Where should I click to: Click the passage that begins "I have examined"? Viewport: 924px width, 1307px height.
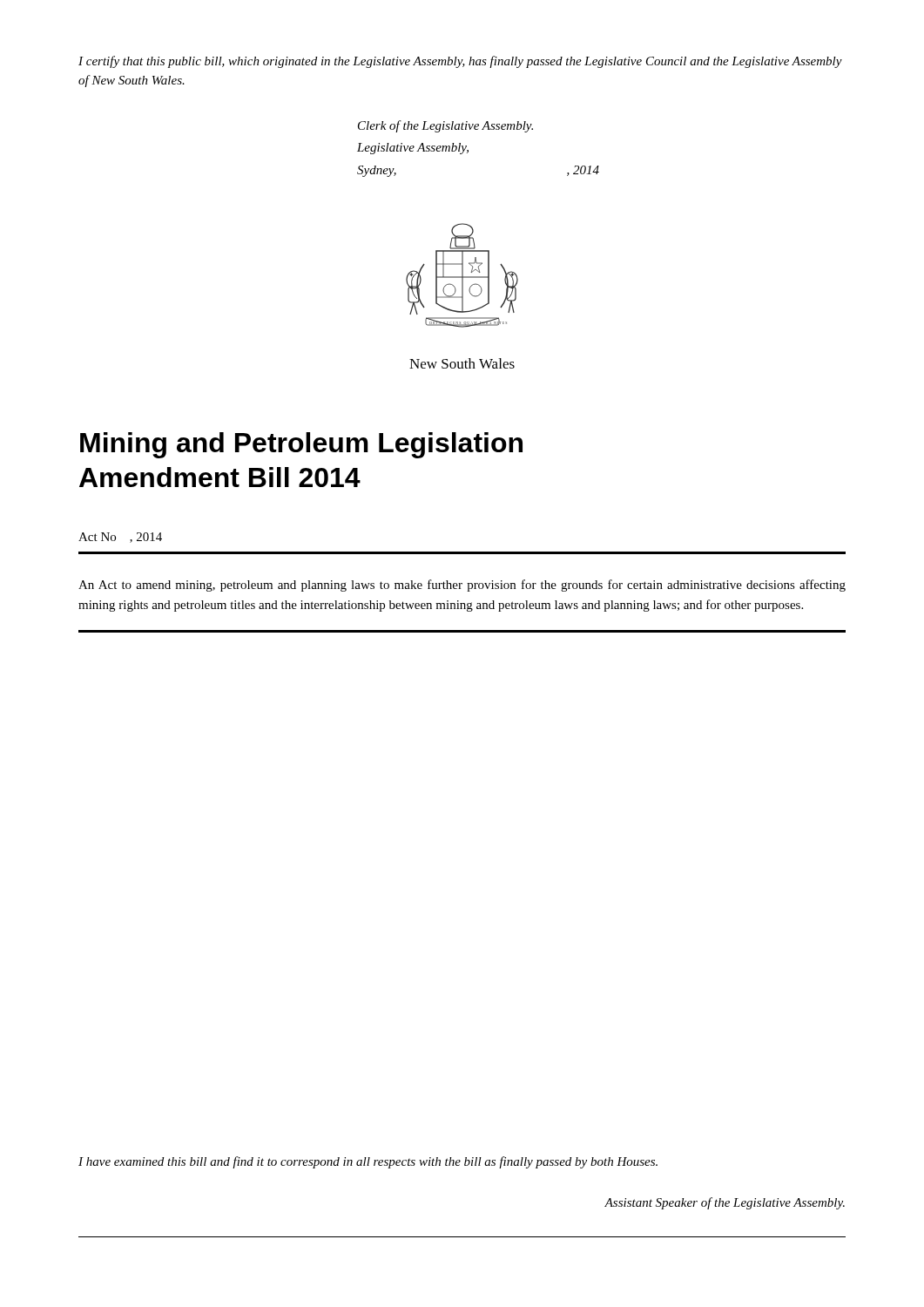368,1161
